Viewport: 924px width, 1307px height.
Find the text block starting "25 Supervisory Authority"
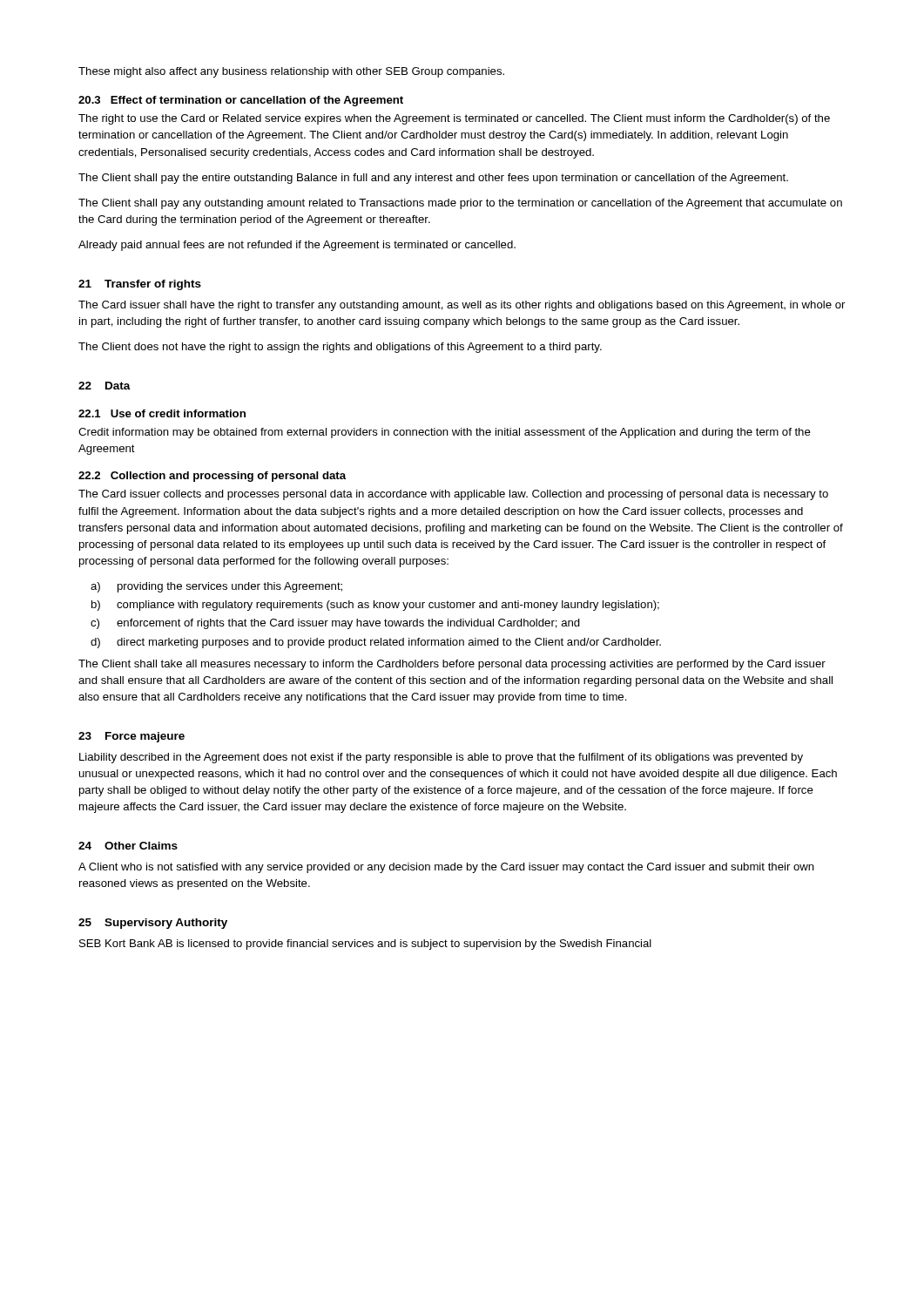click(153, 922)
